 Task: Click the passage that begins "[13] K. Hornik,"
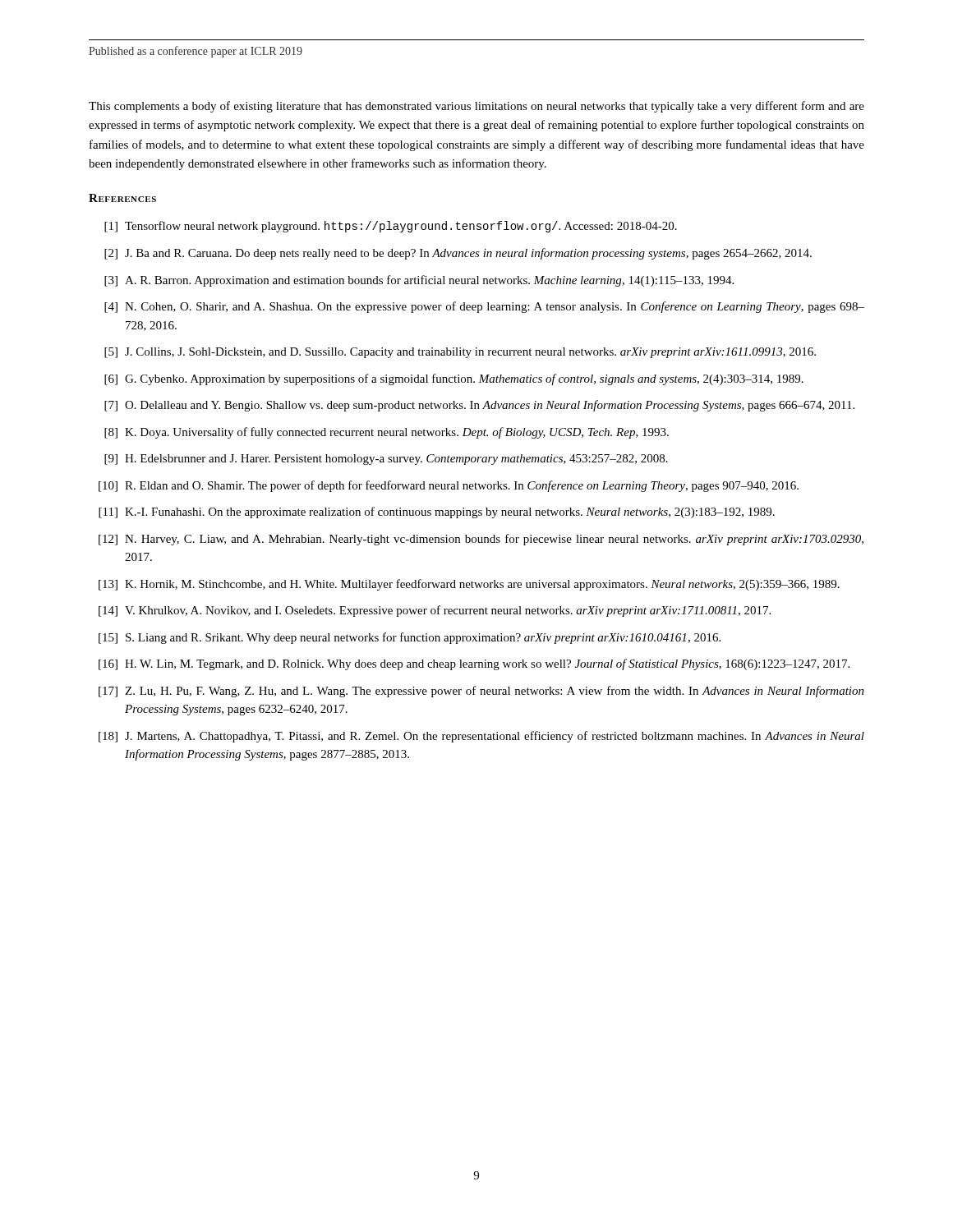pyautogui.click(x=476, y=584)
